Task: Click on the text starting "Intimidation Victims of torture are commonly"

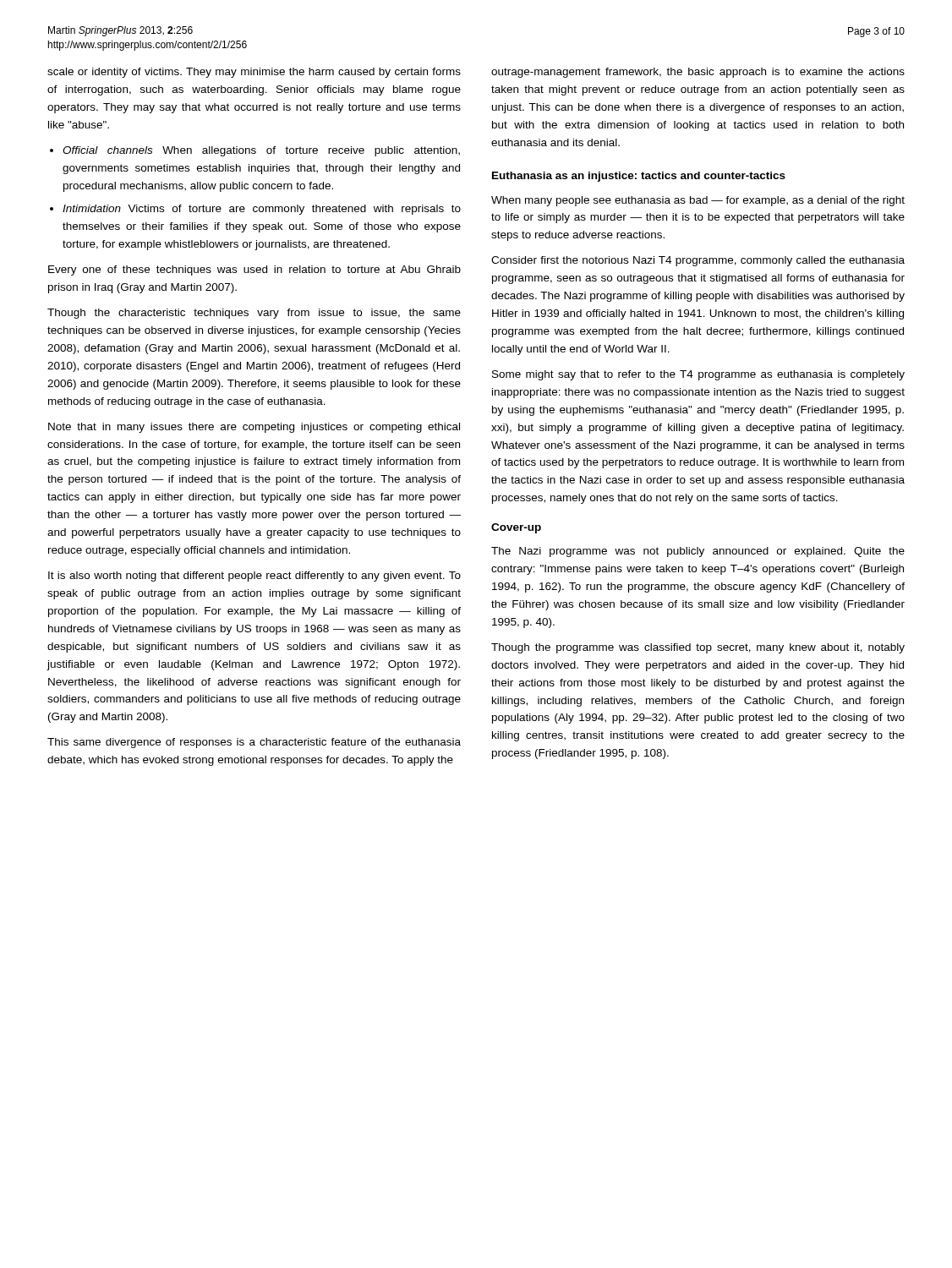Action: pos(262,226)
